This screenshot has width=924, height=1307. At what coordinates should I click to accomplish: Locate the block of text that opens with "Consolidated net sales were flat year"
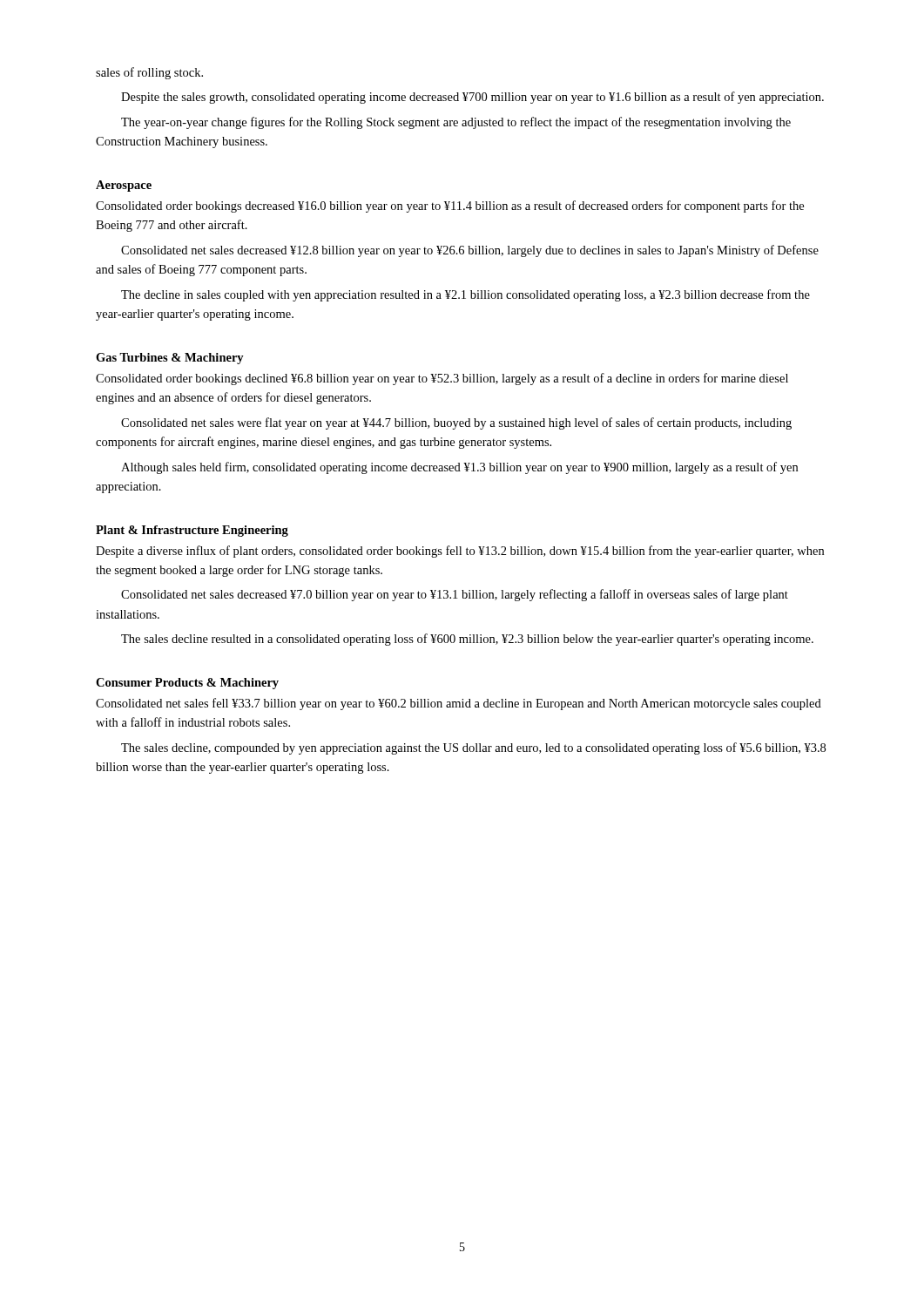[x=462, y=432]
